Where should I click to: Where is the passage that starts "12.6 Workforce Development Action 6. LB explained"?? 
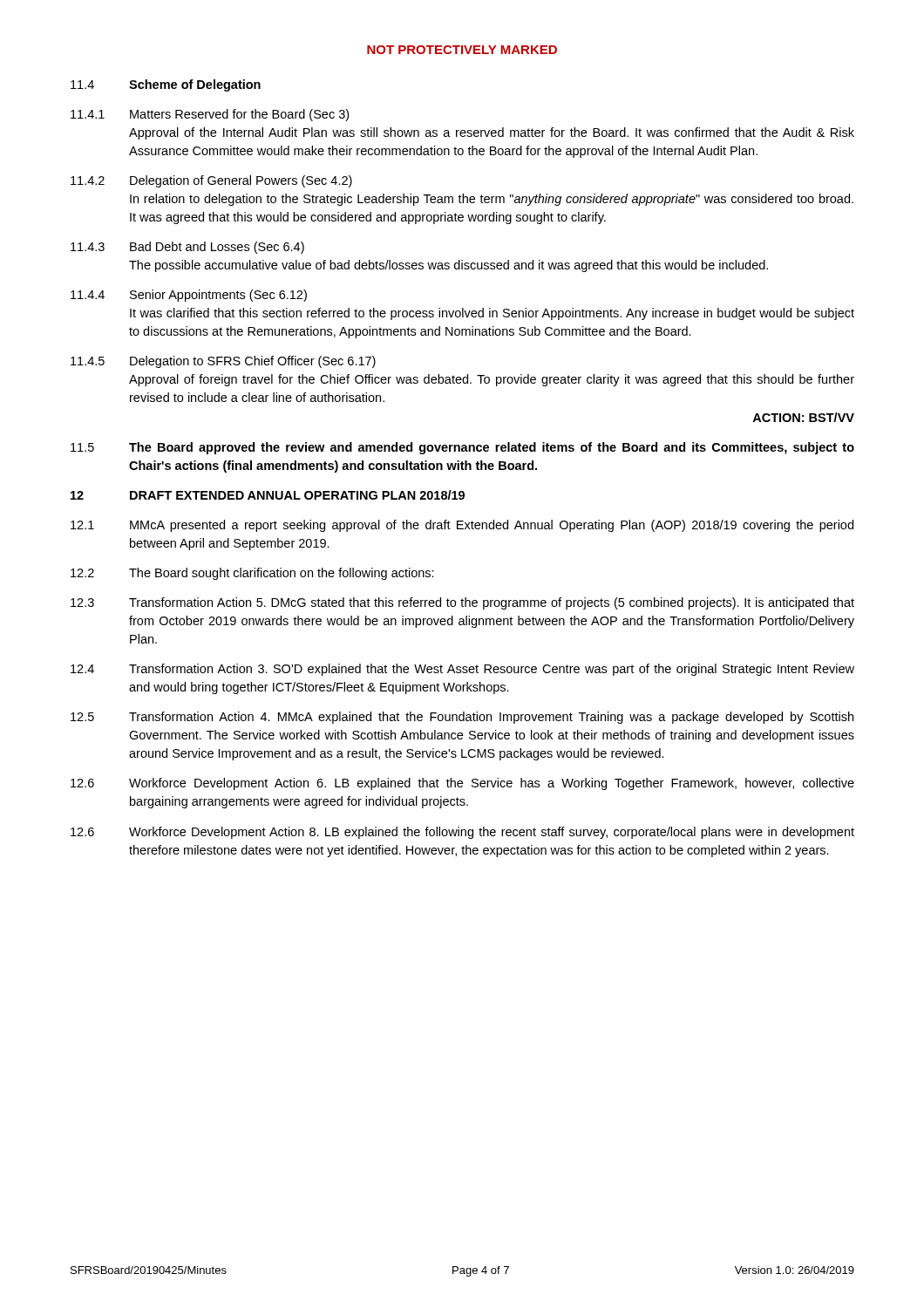462,793
